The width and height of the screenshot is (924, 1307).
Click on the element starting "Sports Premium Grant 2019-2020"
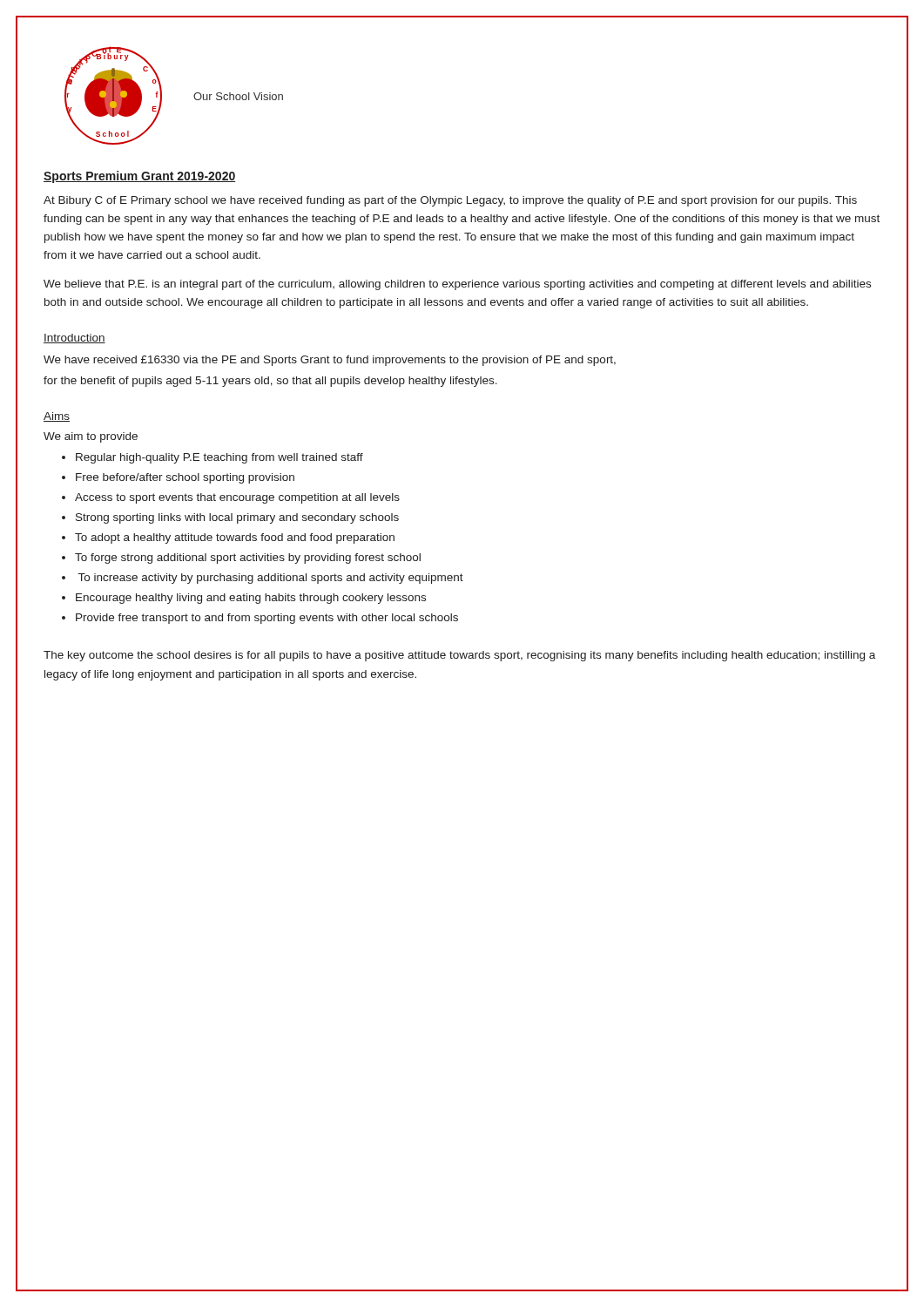tap(139, 176)
